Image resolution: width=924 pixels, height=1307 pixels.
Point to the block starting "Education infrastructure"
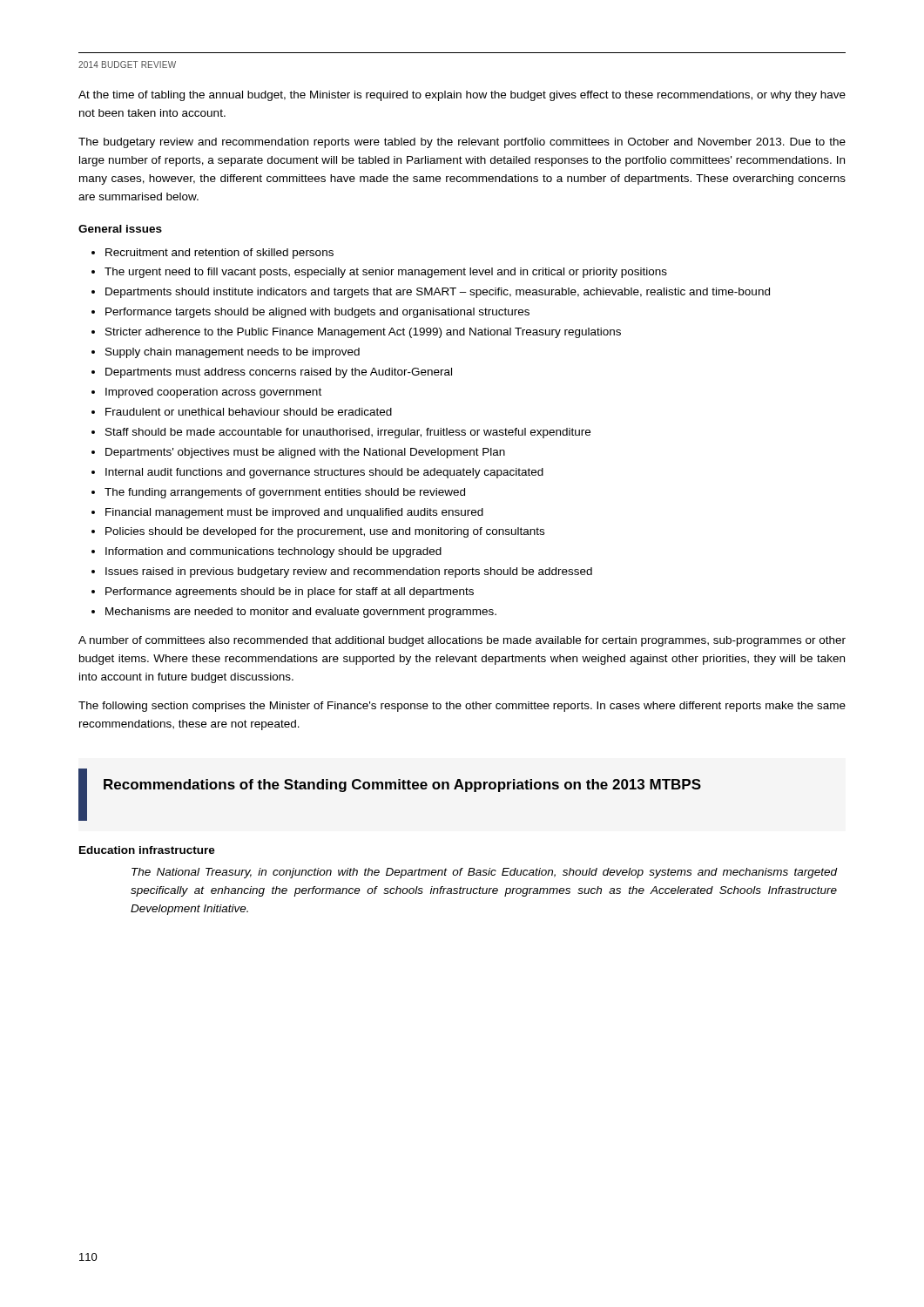click(x=147, y=850)
